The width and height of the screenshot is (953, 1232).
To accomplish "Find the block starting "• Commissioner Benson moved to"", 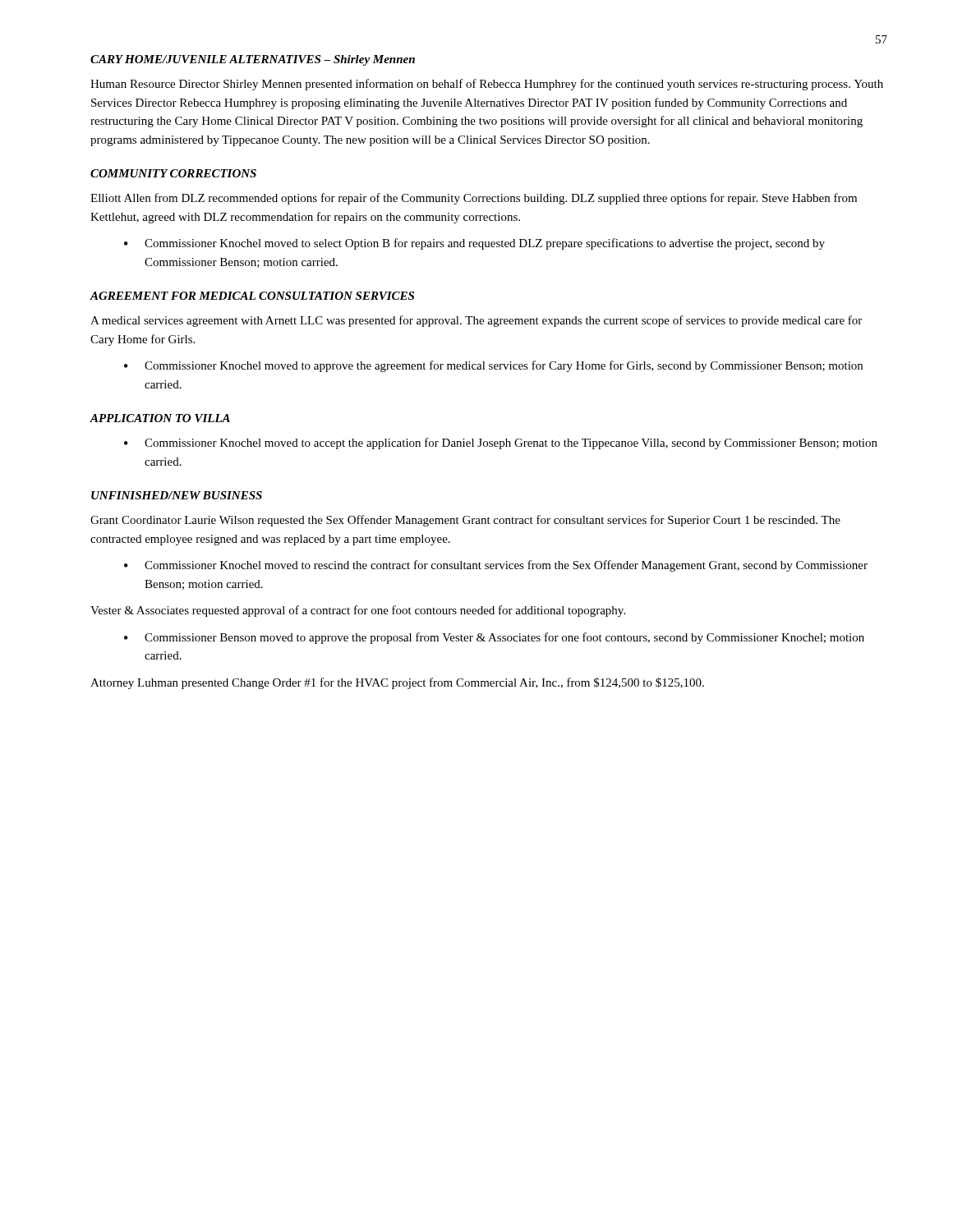I will [505, 646].
